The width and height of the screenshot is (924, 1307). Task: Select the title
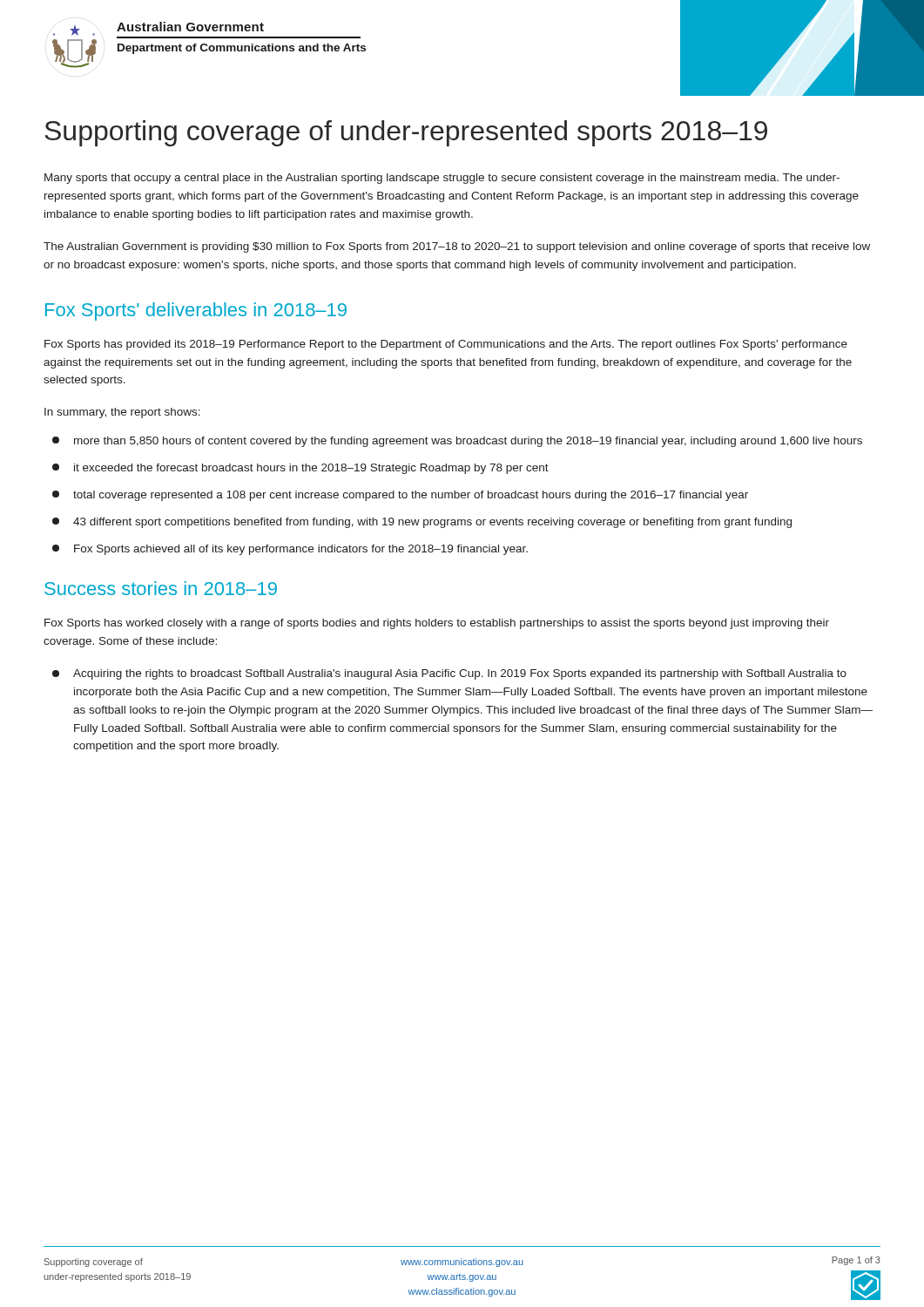pyautogui.click(x=406, y=131)
